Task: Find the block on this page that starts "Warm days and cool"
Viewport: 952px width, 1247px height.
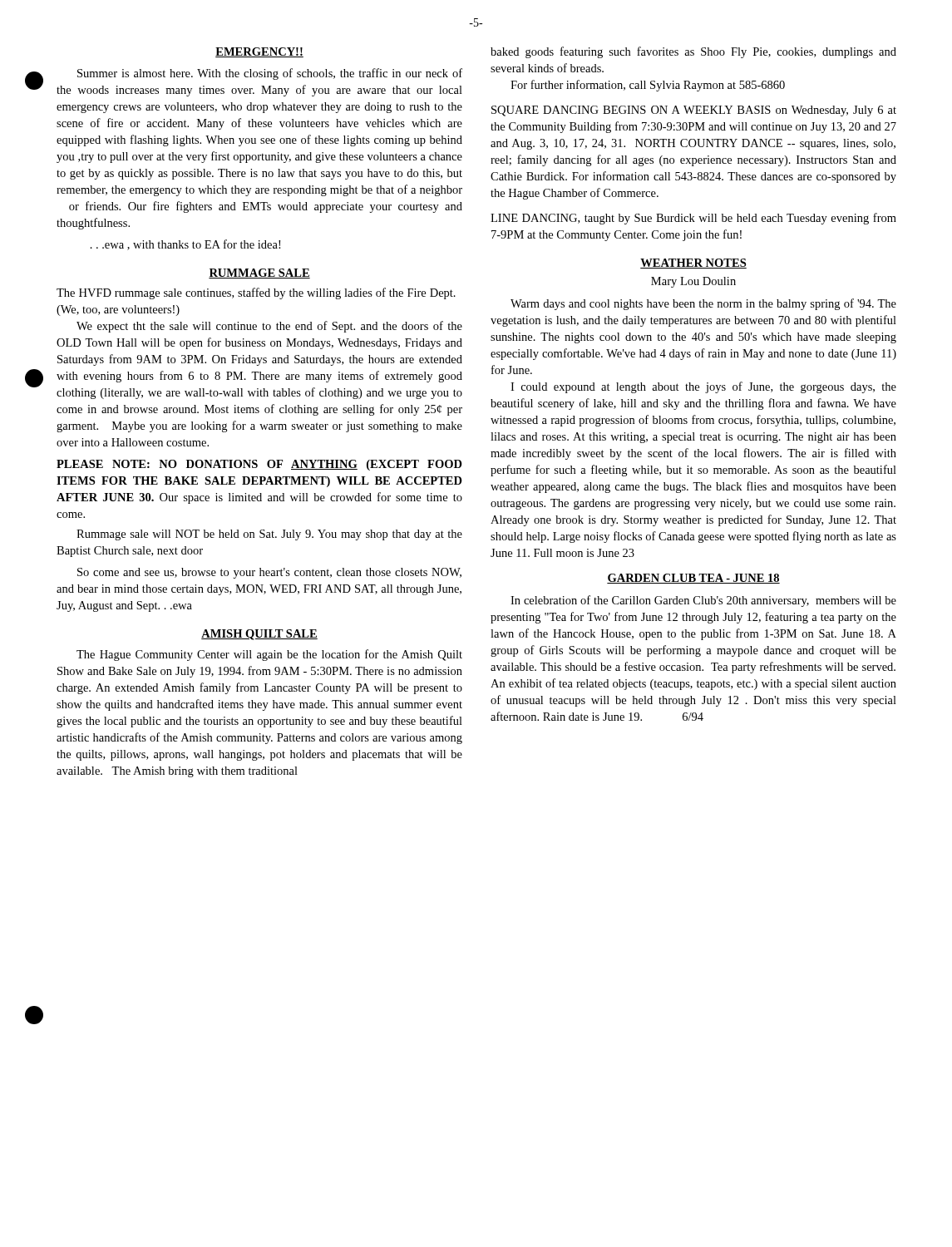Action: click(693, 428)
